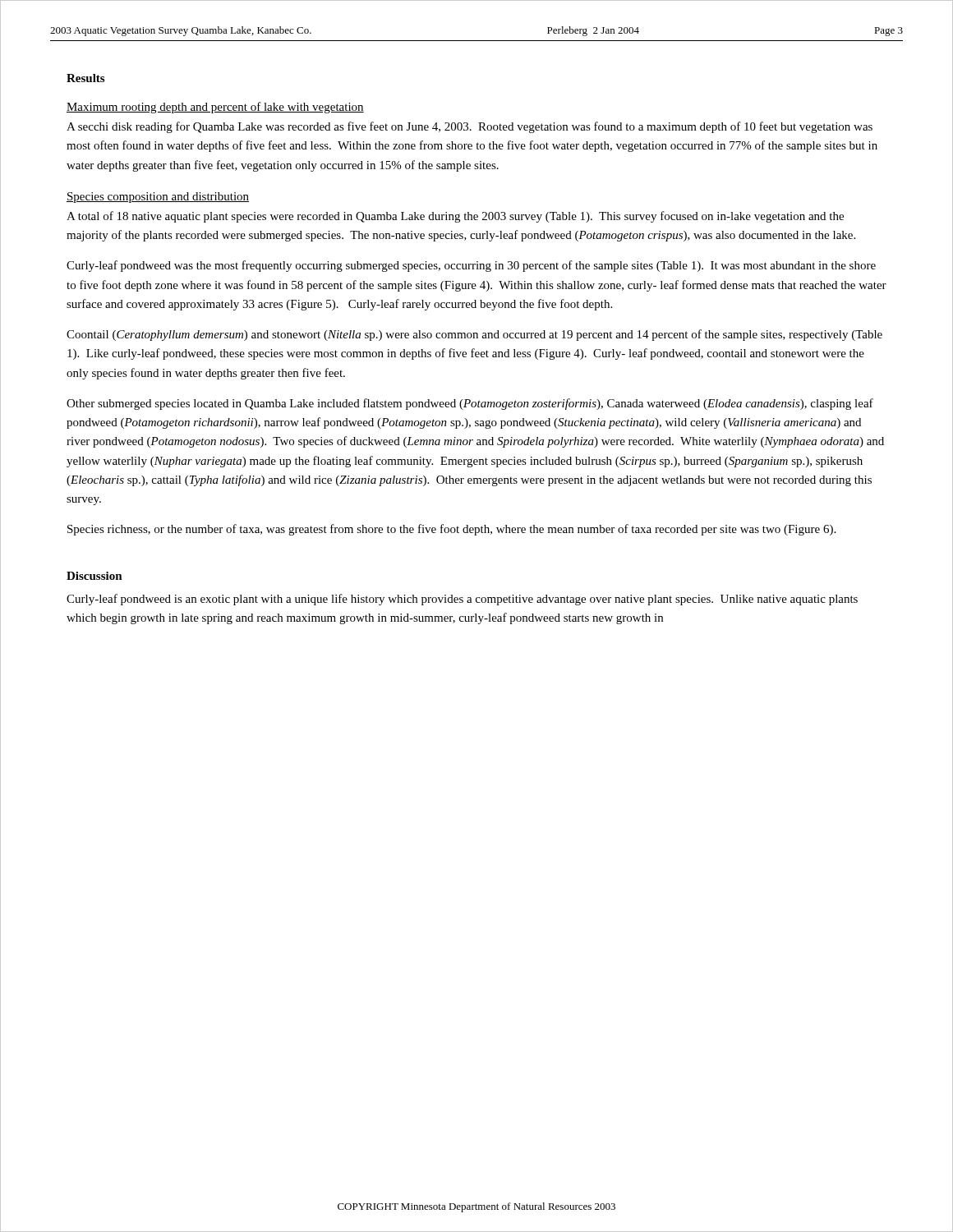Click on the text block containing "Curly-leaf pondweed is an"
Screen dimensions: 1232x953
click(462, 608)
